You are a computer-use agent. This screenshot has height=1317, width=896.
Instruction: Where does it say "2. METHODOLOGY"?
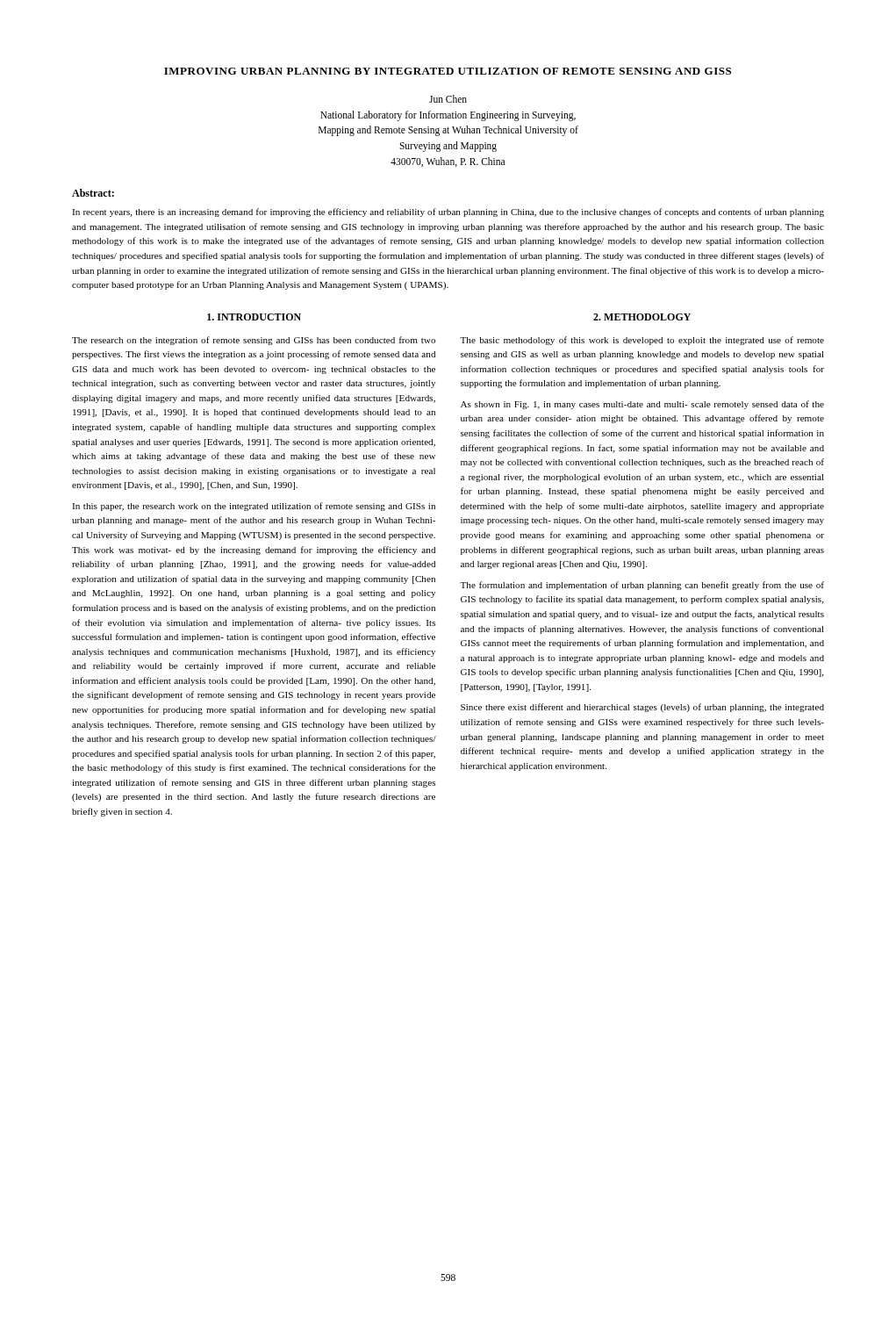click(x=642, y=317)
